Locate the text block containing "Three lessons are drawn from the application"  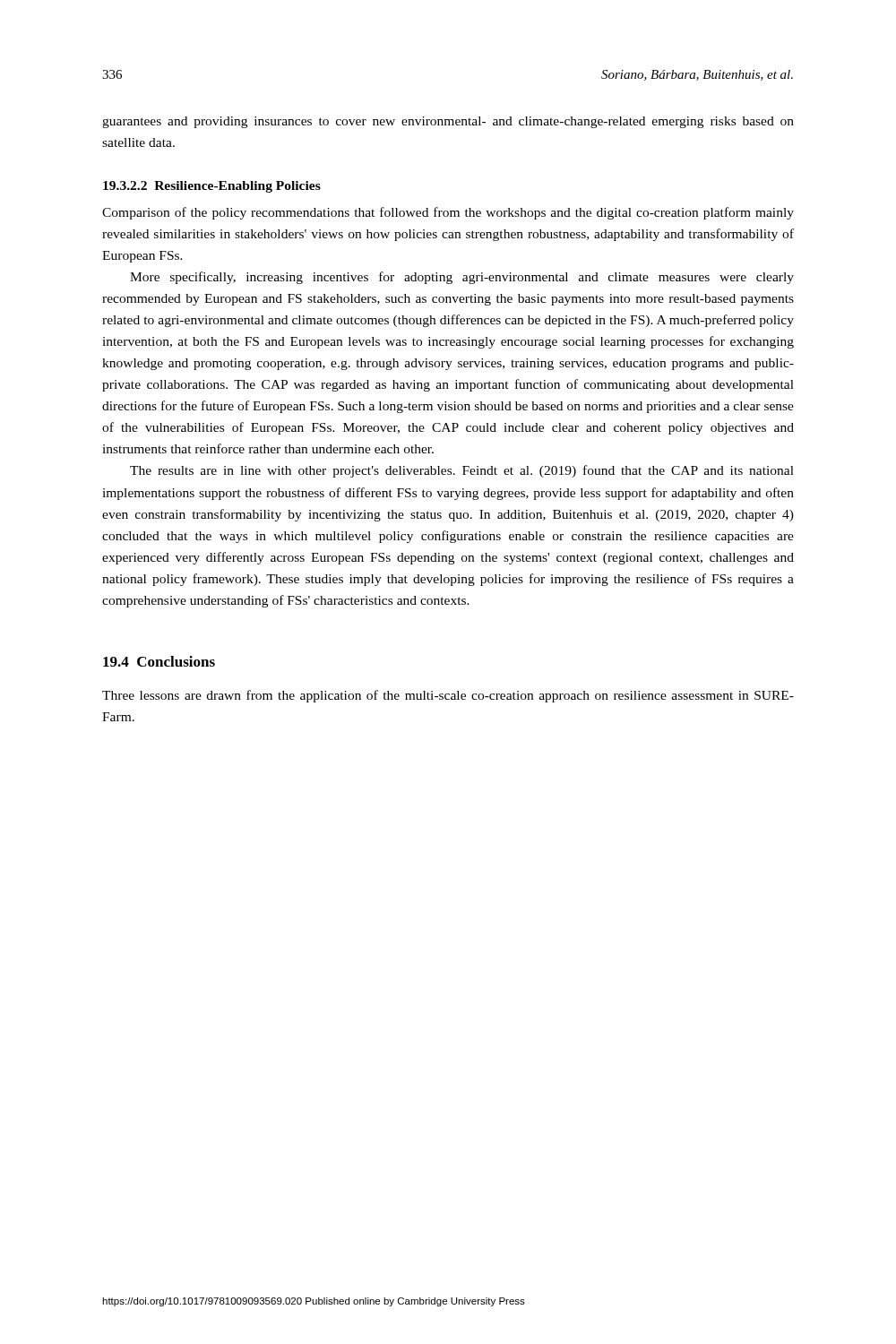[x=448, y=706]
